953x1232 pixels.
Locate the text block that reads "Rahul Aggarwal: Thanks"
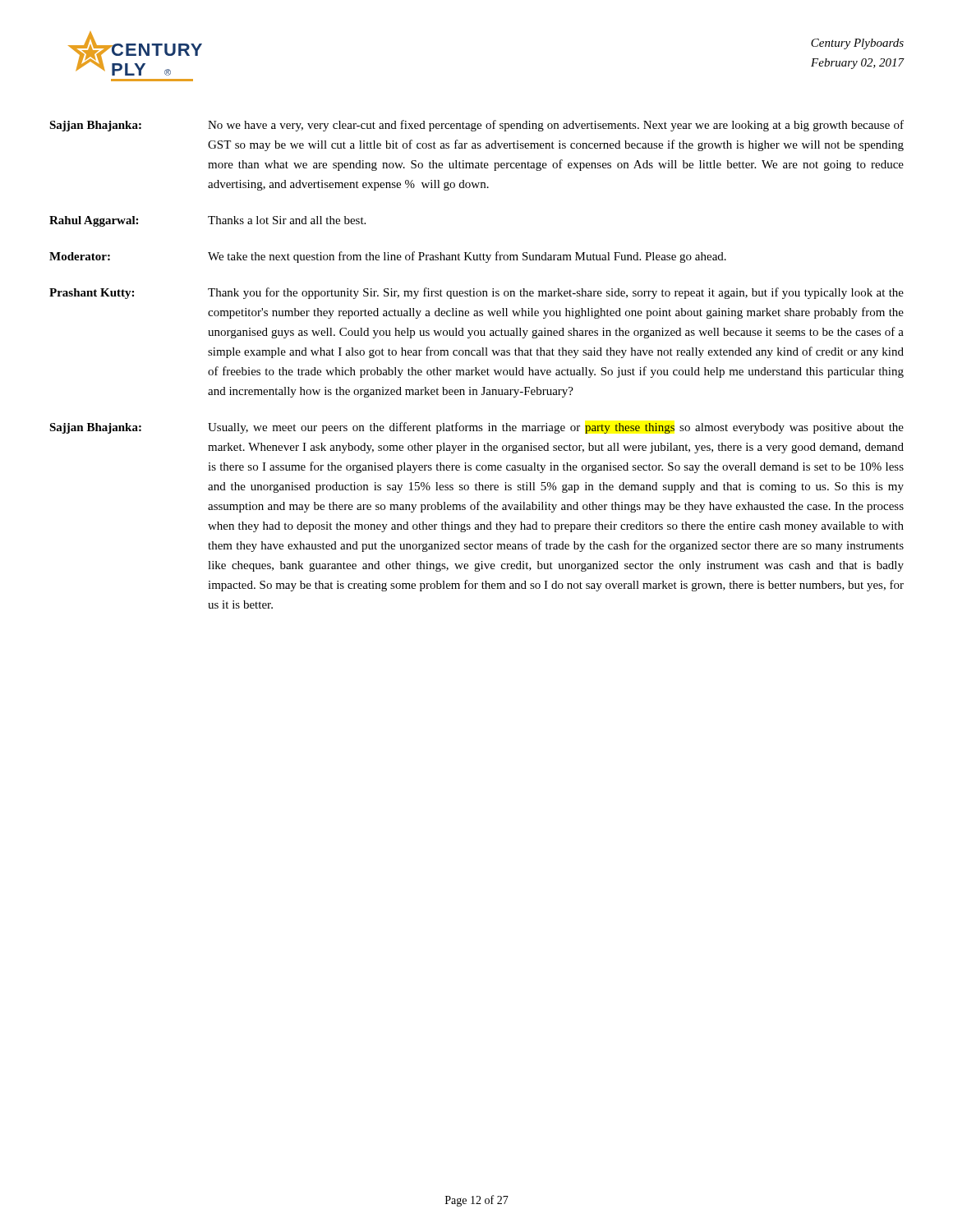(207, 221)
